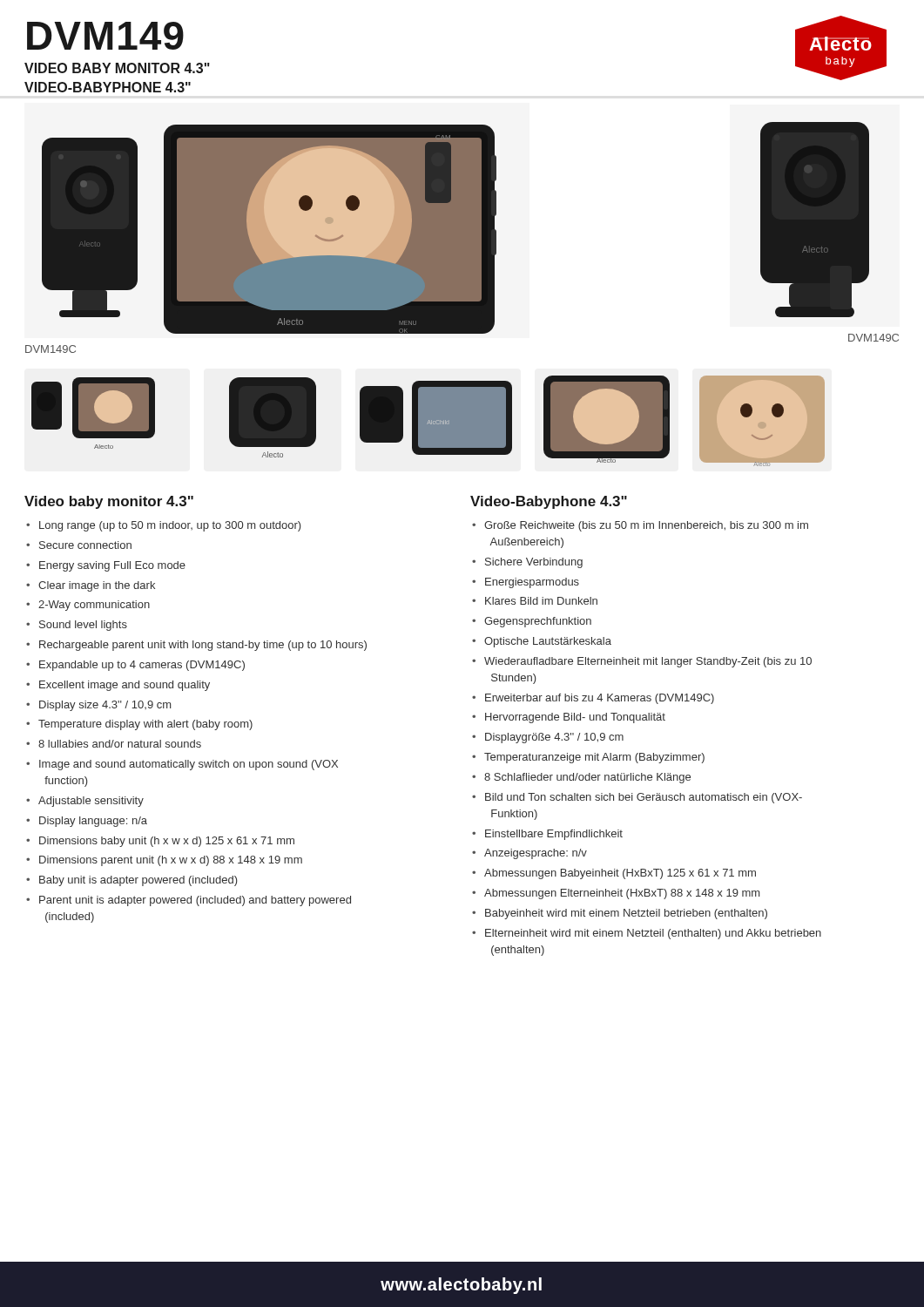
Task: Select the list item containing "•Anzeigesprache: n/v"
Action: coord(529,854)
